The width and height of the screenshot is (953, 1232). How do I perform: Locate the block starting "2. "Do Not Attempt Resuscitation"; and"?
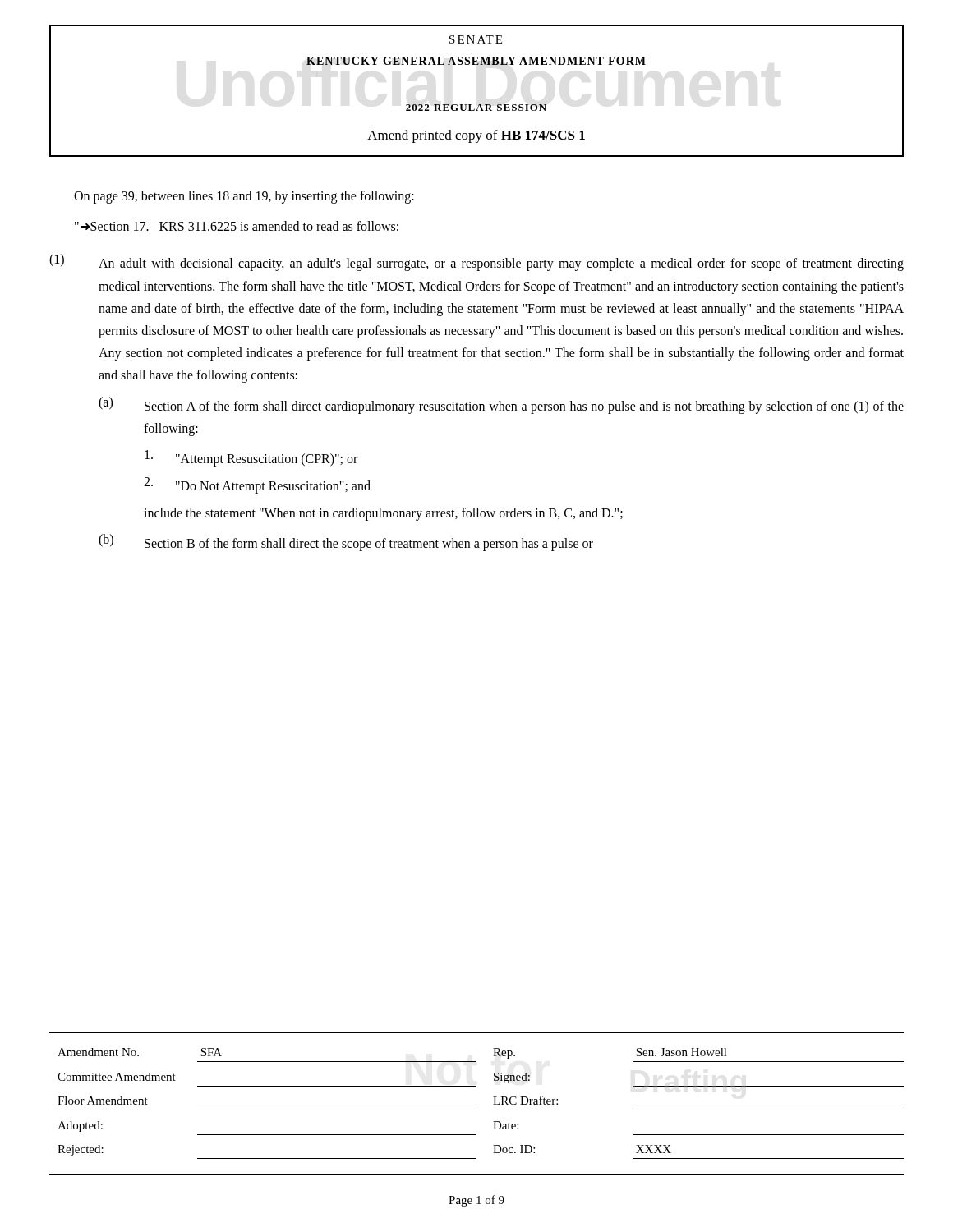click(257, 486)
